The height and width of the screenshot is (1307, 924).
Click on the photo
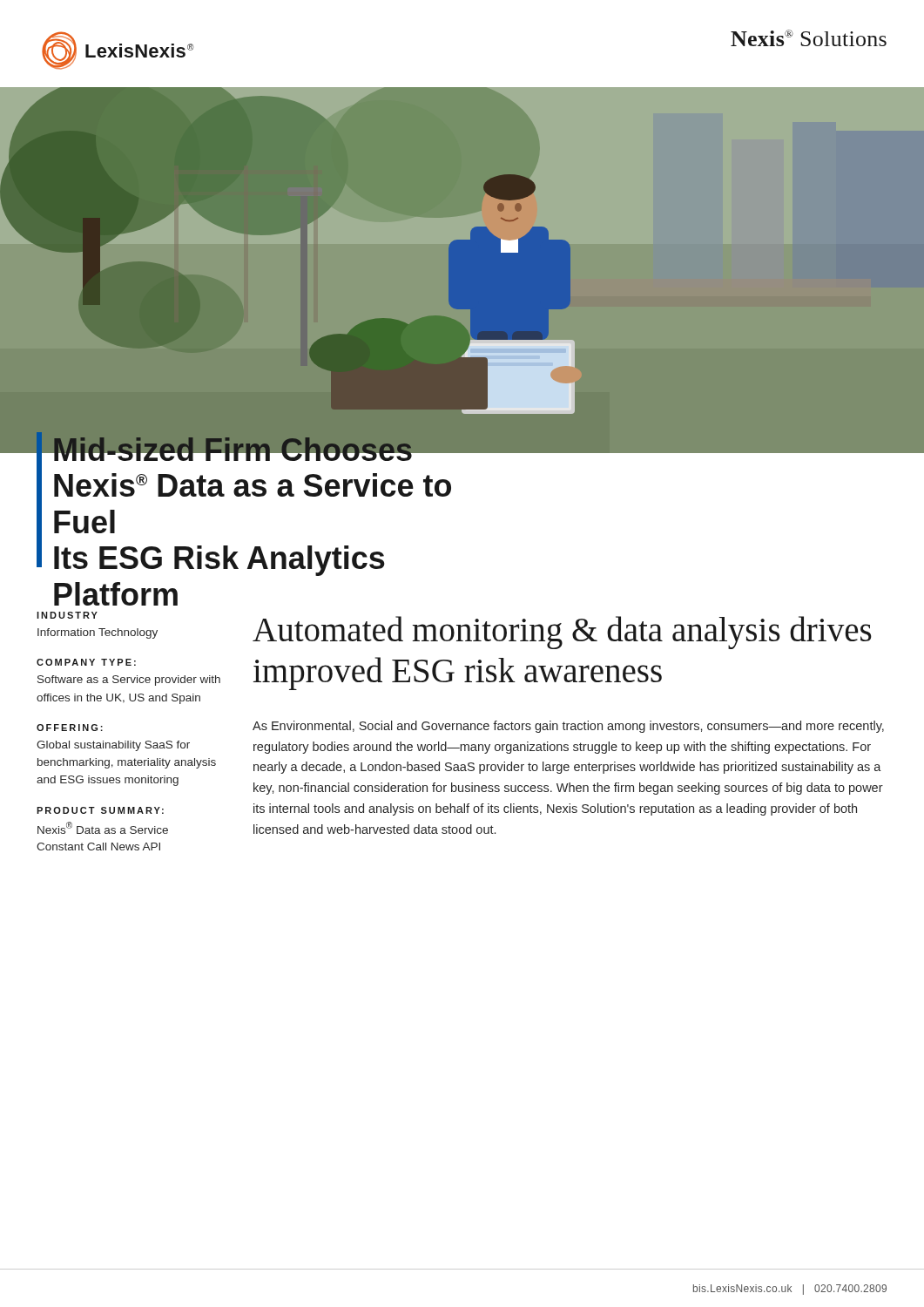[462, 270]
